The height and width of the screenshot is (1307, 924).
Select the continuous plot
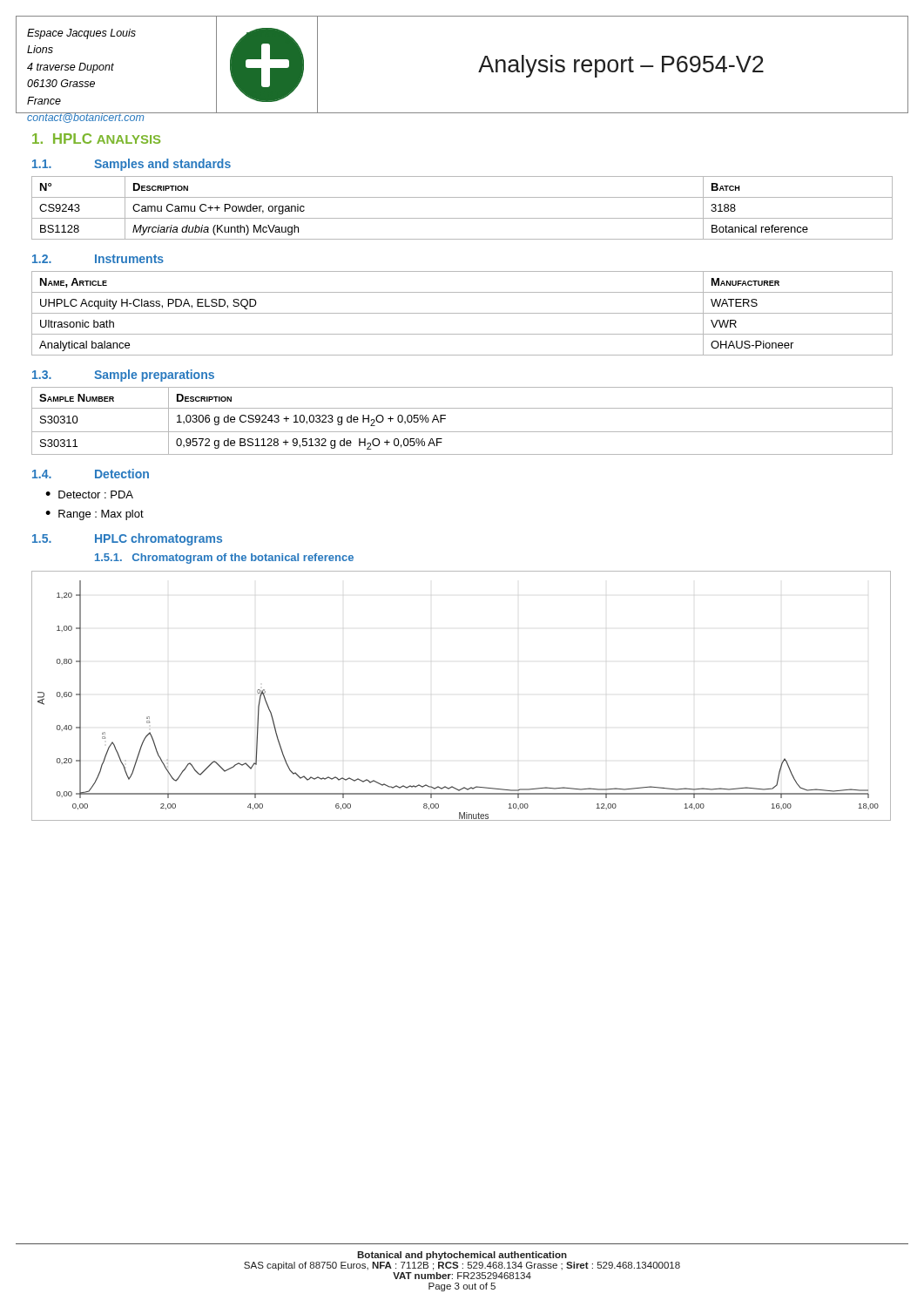pyautogui.click(x=461, y=696)
